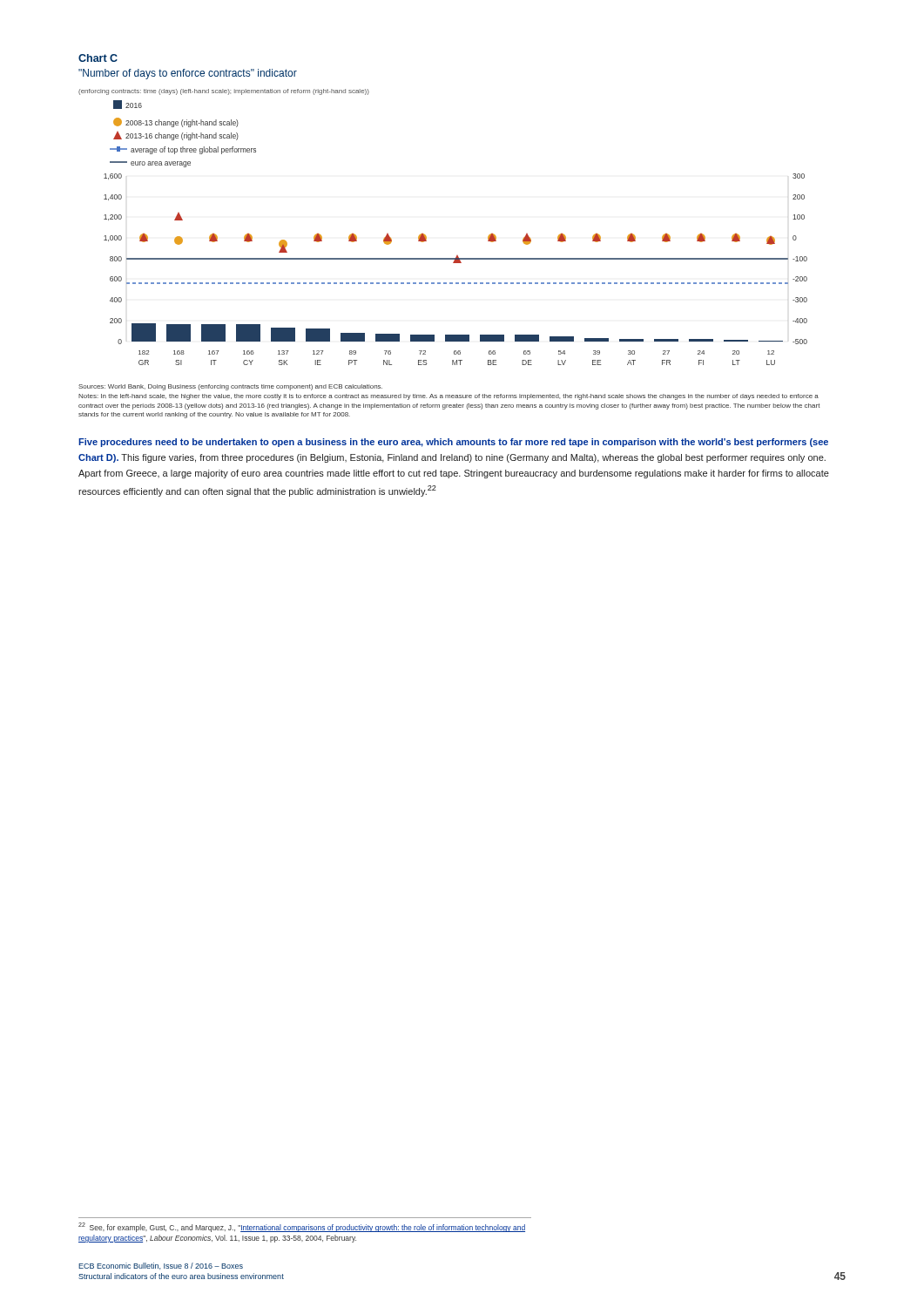Select a grouped bar chart
Screen dimensions: 1307x924
point(457,233)
